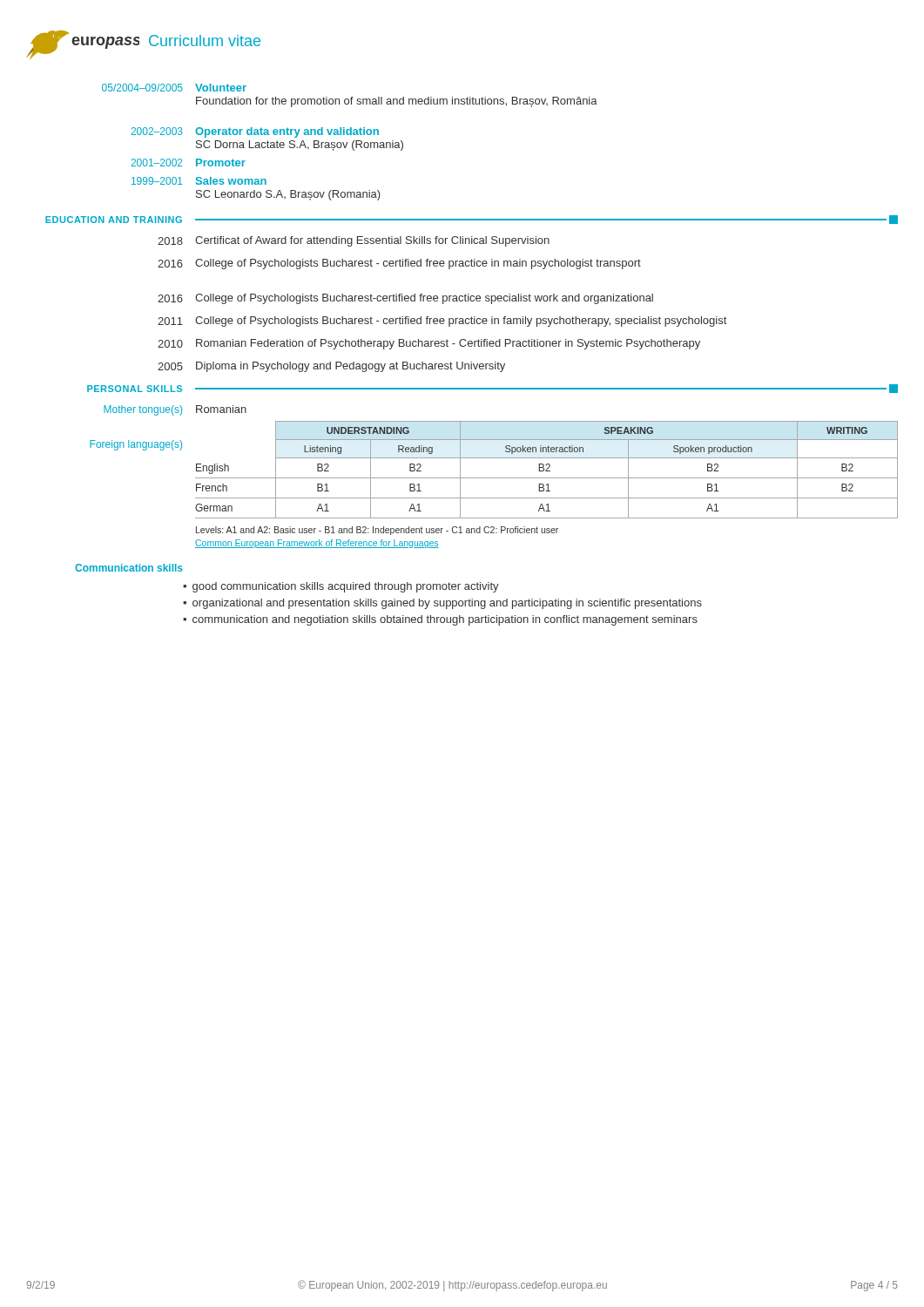
Task: Click on the list item containing "organizational and presentation skills gained by"
Action: [x=447, y=603]
